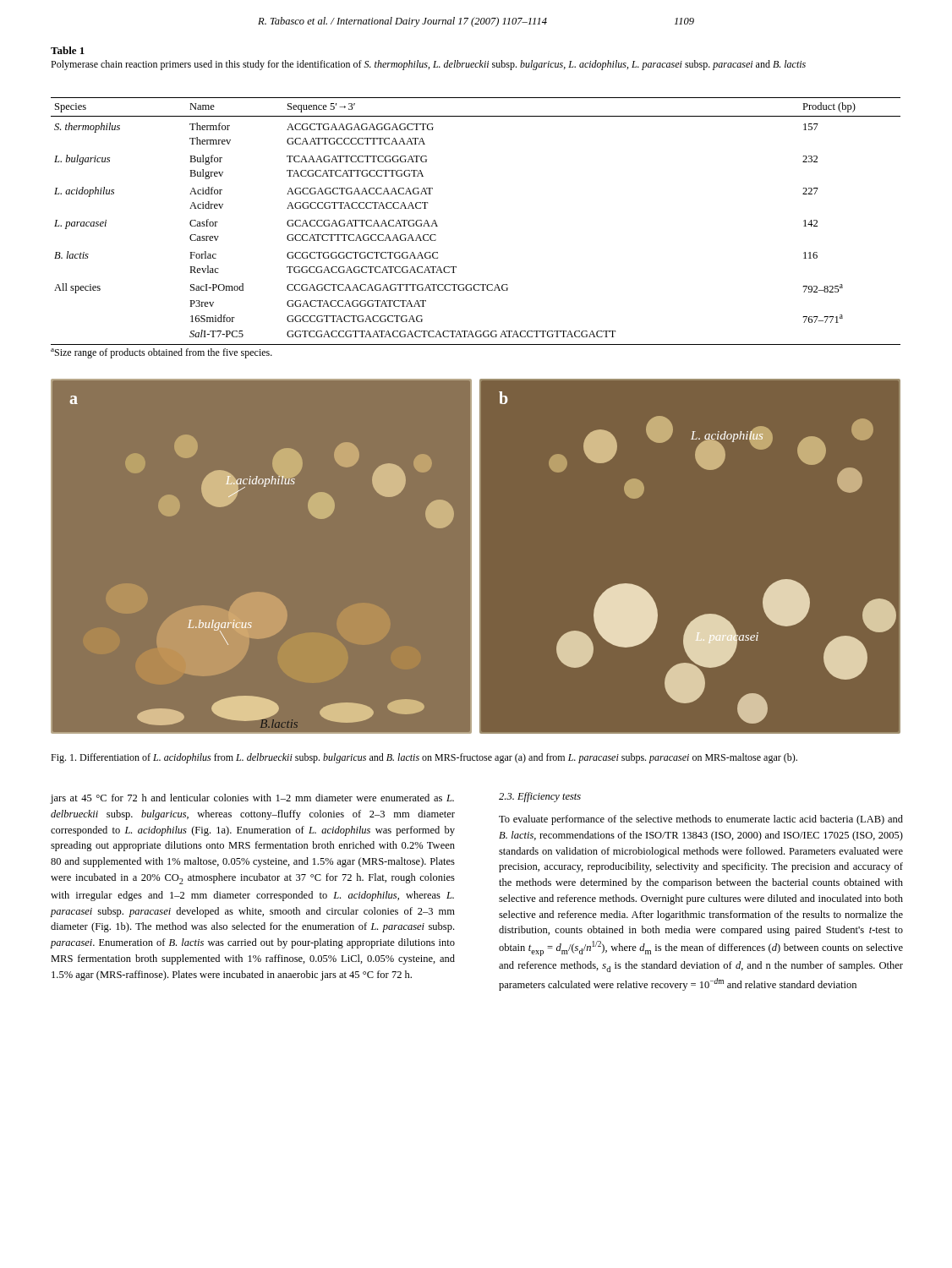Find the table that mentions "Sal I-T7-PC5"

[476, 224]
